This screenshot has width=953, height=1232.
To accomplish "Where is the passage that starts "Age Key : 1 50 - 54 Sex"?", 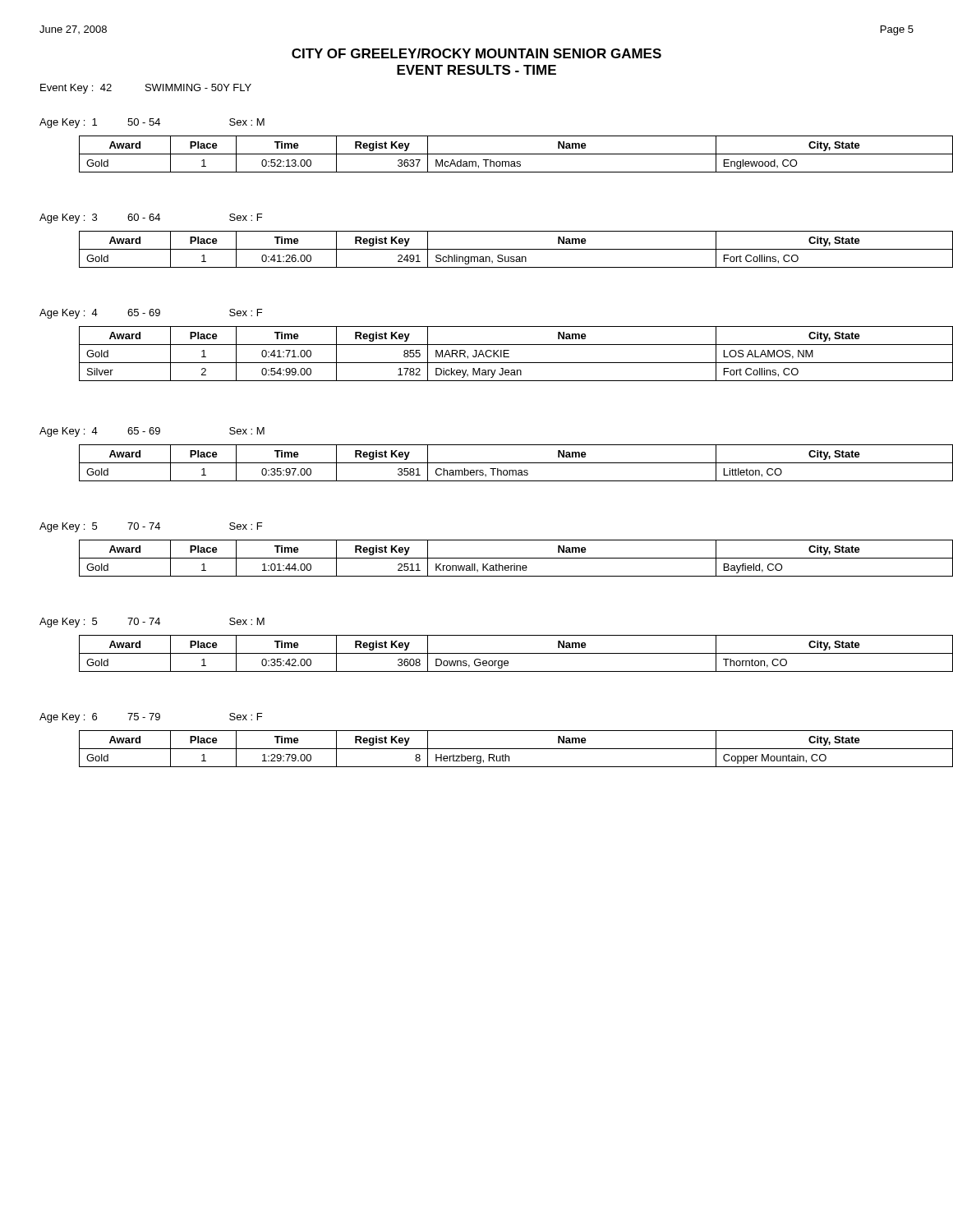I will click(152, 122).
